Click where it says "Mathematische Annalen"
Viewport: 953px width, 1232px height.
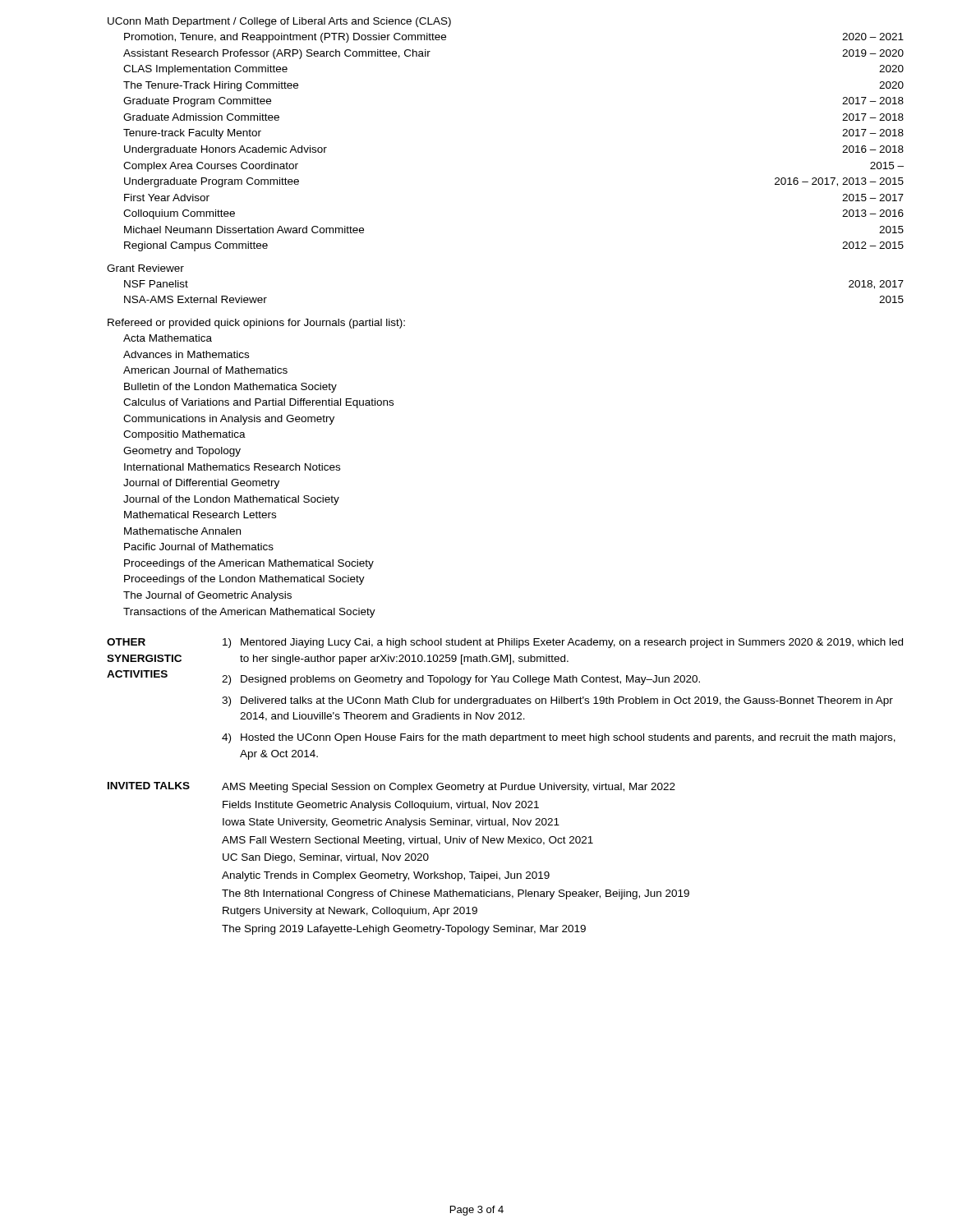tap(182, 531)
